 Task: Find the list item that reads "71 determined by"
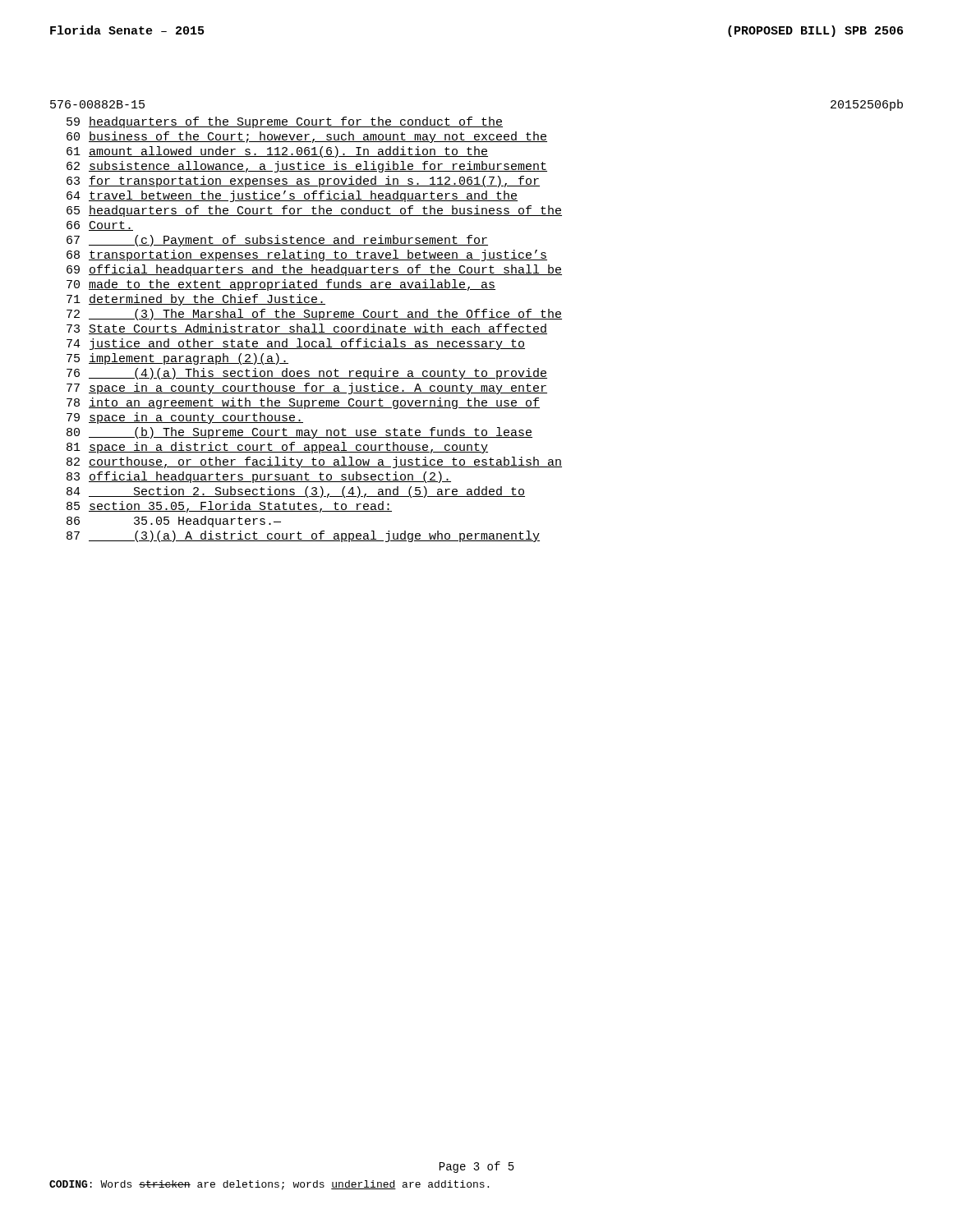pyautogui.click(x=476, y=300)
